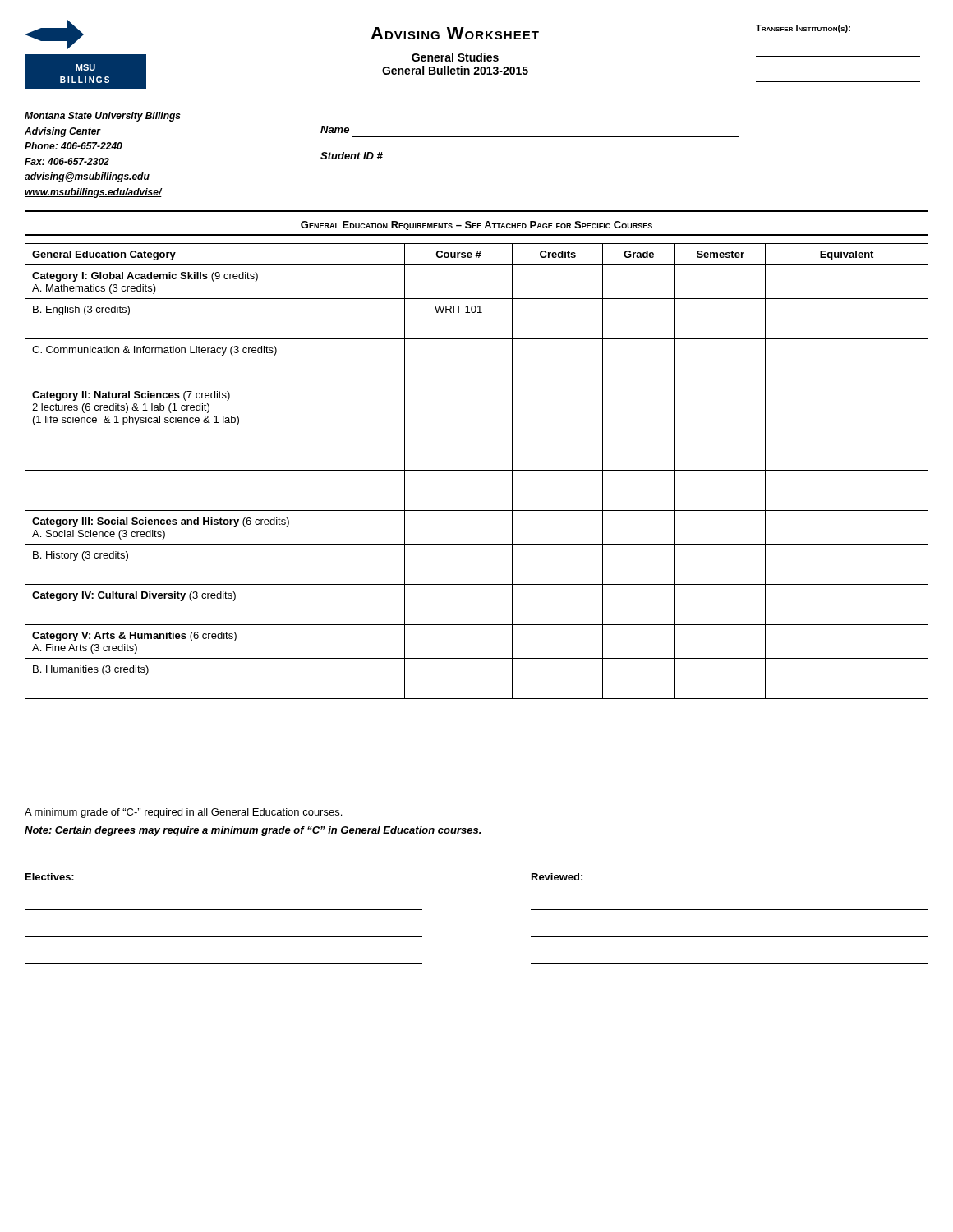Click on the passage starting "Montana State University Billings"
The width and height of the screenshot is (953, 1232).
(103, 154)
